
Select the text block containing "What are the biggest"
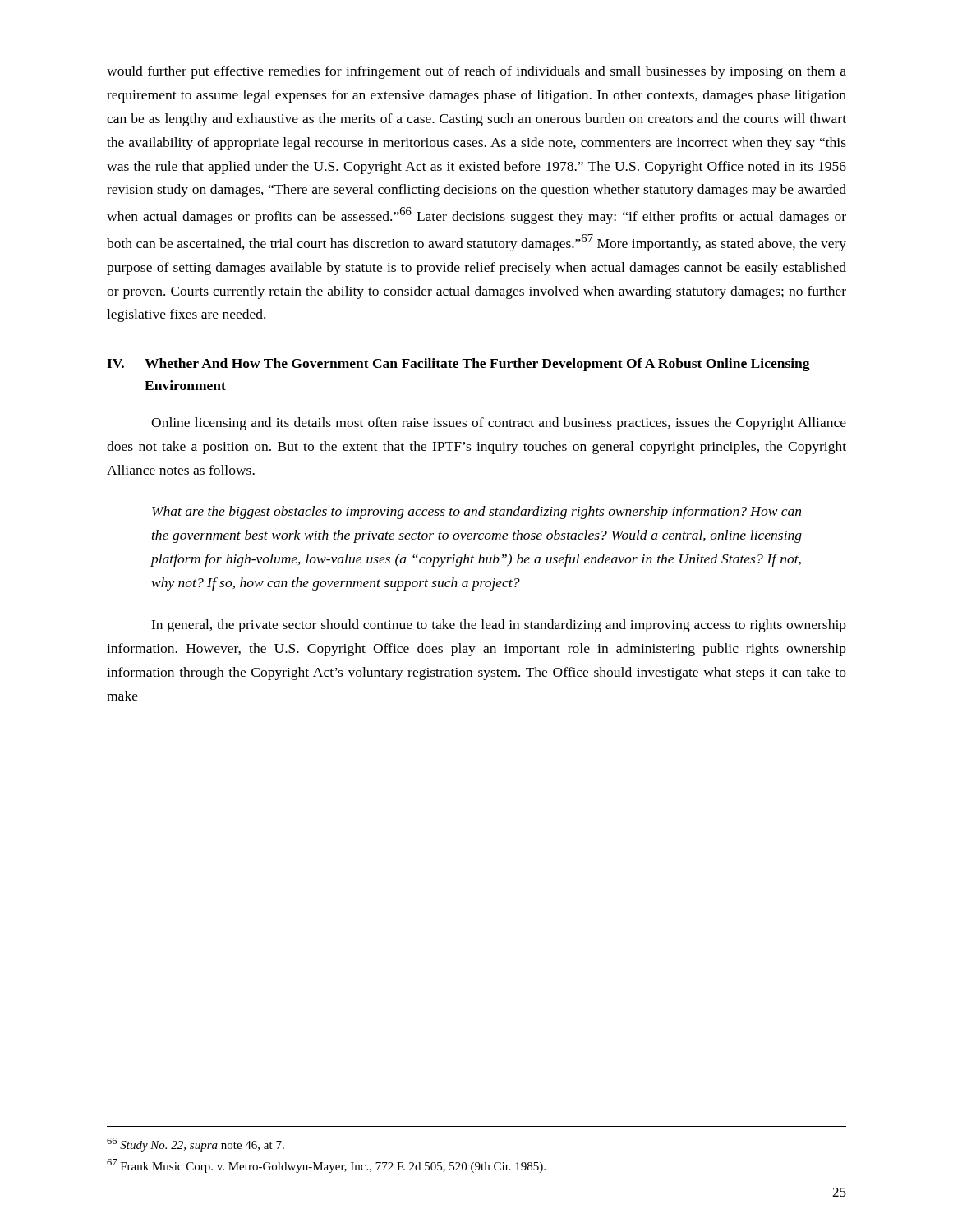tap(476, 547)
